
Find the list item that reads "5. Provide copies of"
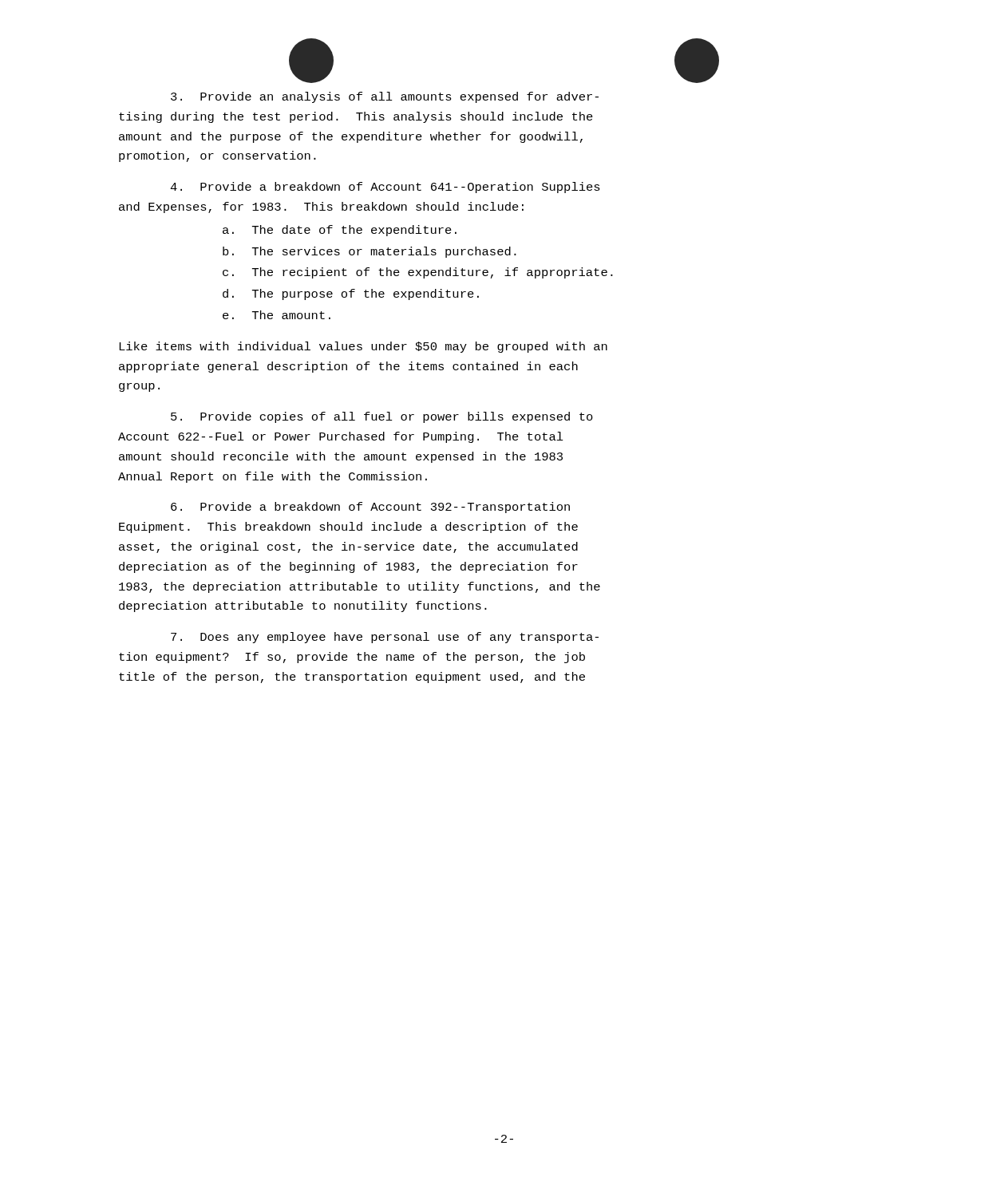523,447
